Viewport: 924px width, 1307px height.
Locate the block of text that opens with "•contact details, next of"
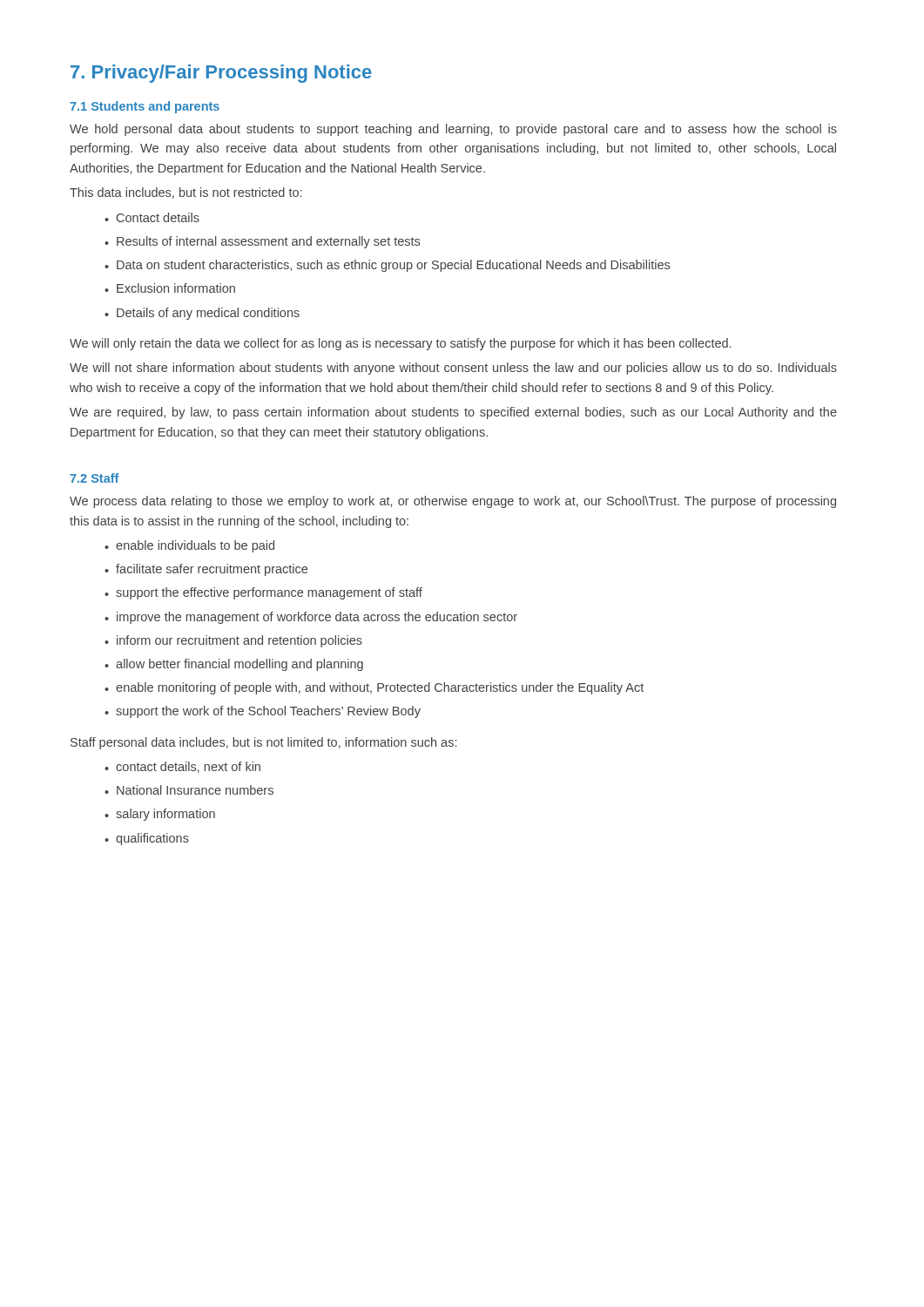pyautogui.click(x=183, y=768)
